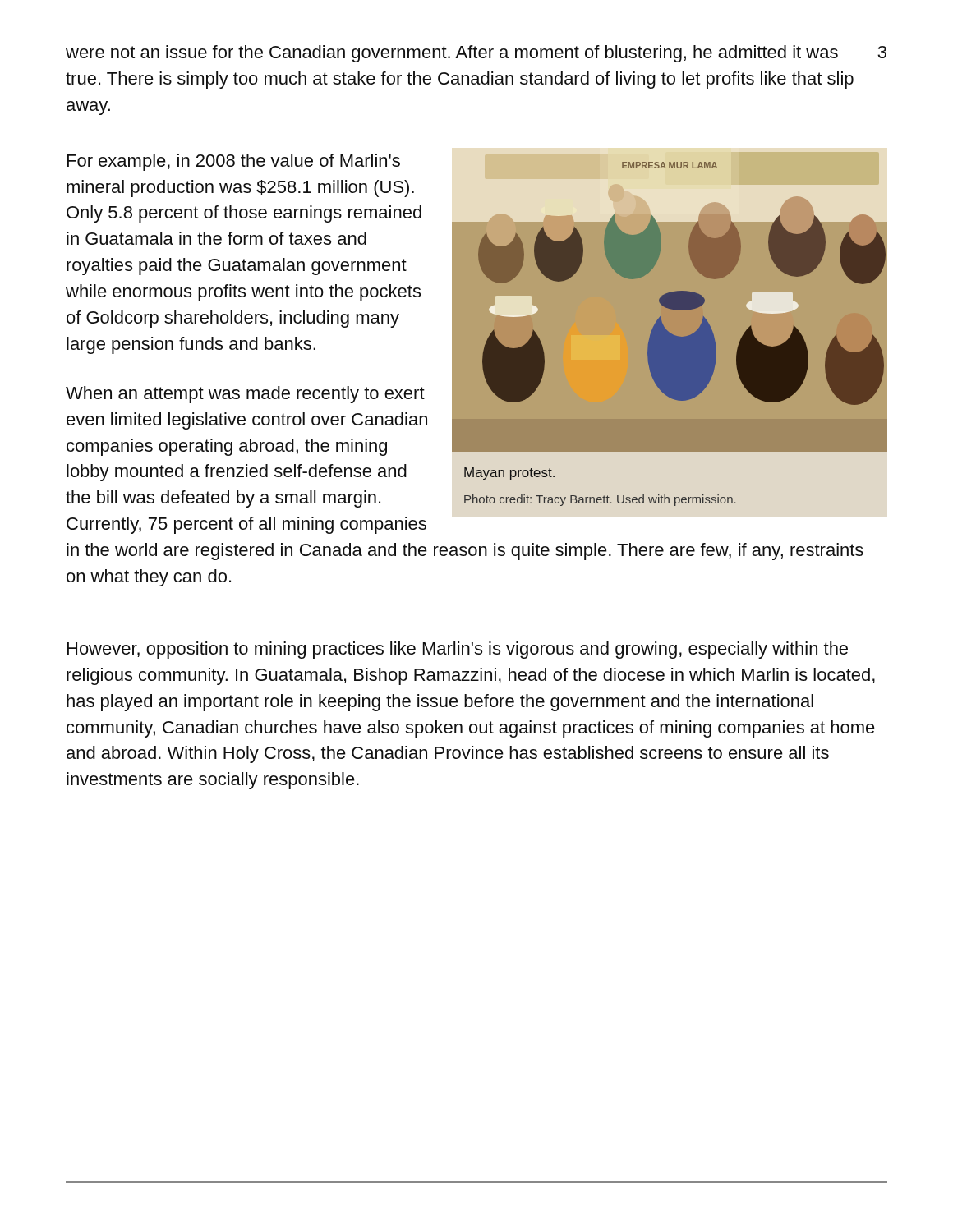The width and height of the screenshot is (953, 1232).
Task: Where is the passage that starts "However, opposition to mining practices"?
Action: click(471, 714)
